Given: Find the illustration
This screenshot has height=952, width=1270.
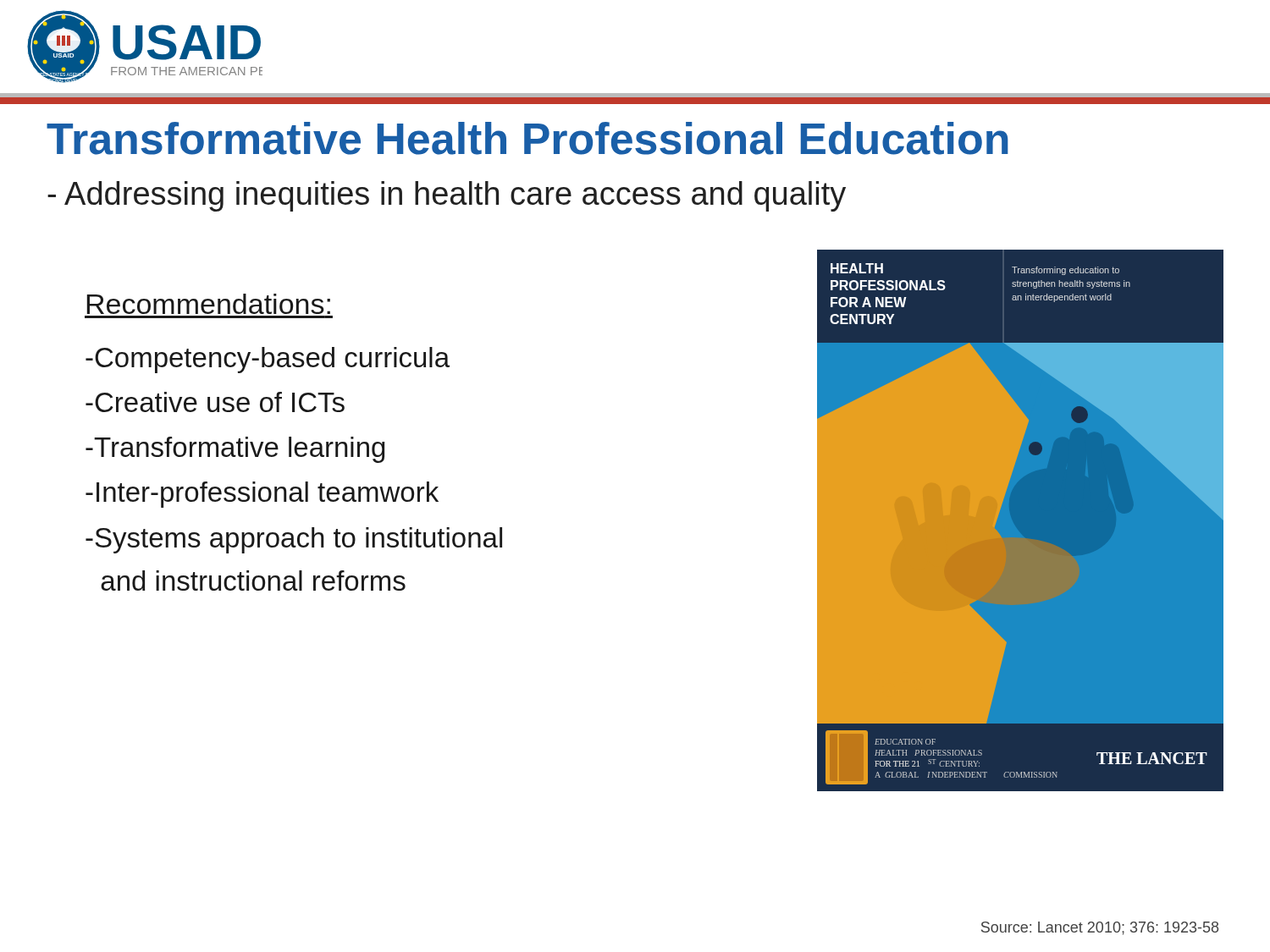Looking at the screenshot, I should point(1020,520).
